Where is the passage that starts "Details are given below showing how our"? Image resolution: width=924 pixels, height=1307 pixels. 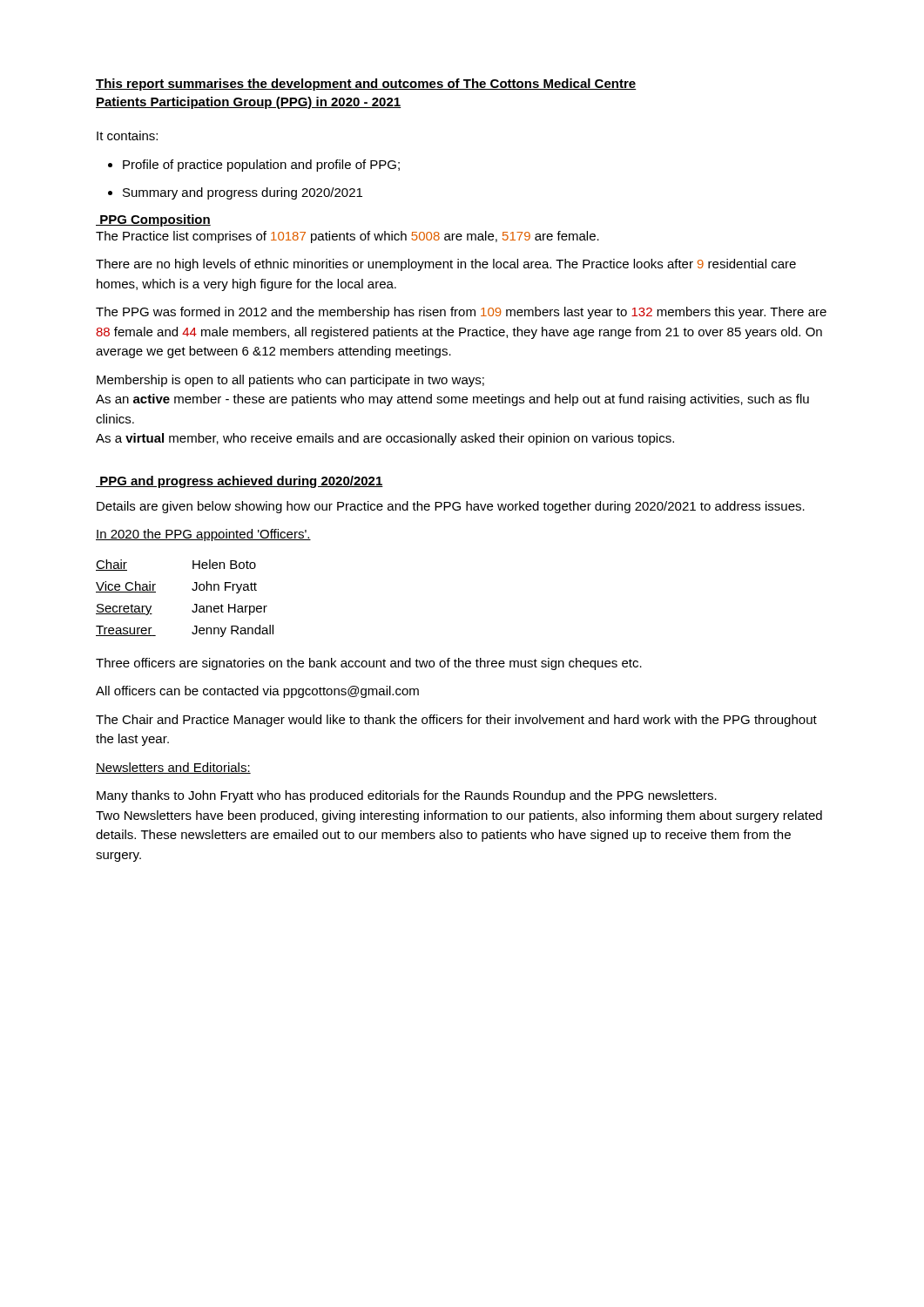(x=451, y=505)
